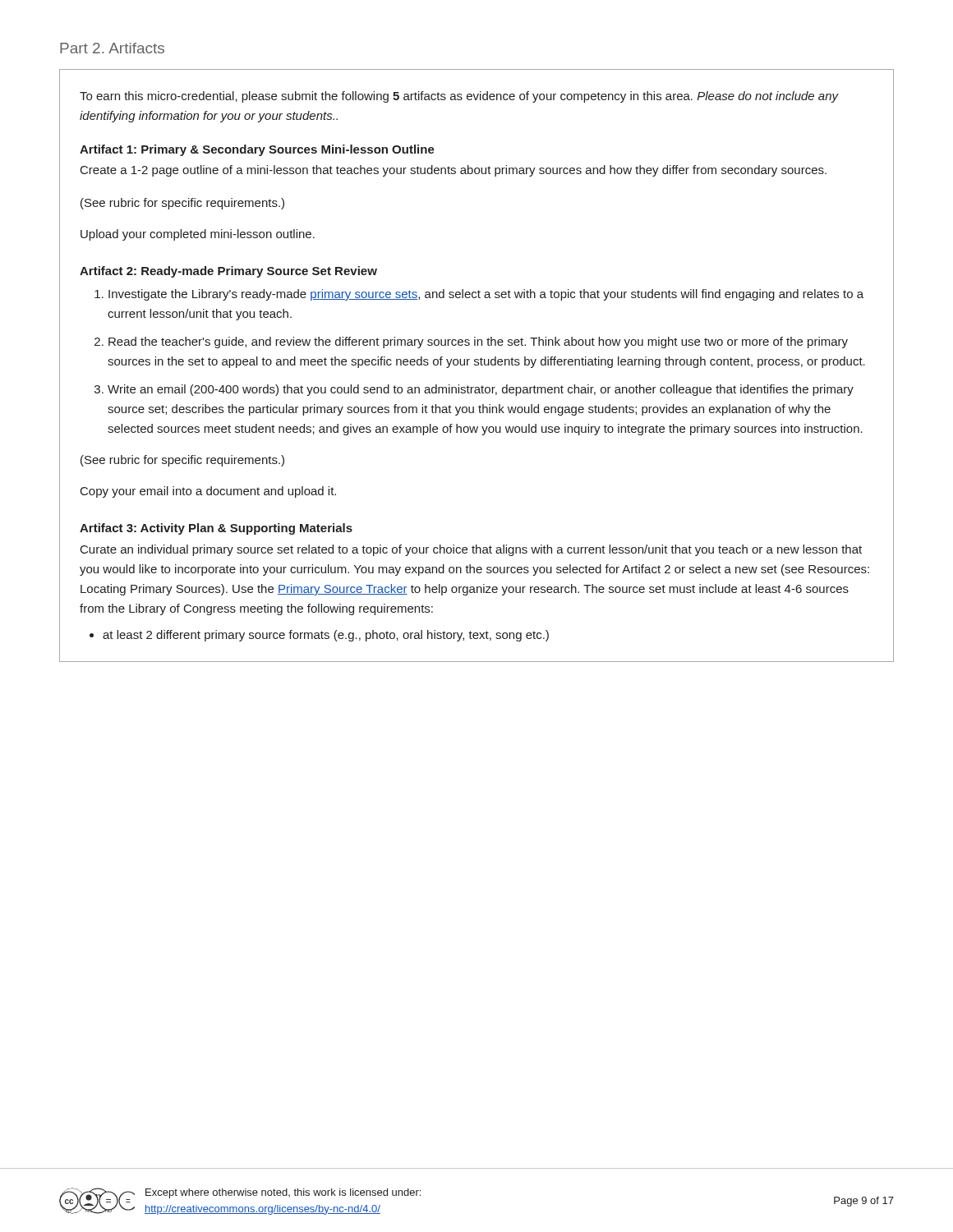Viewport: 953px width, 1232px height.
Task: Find the list item containing "Investigate the Library's ready-made primary"
Action: (486, 304)
